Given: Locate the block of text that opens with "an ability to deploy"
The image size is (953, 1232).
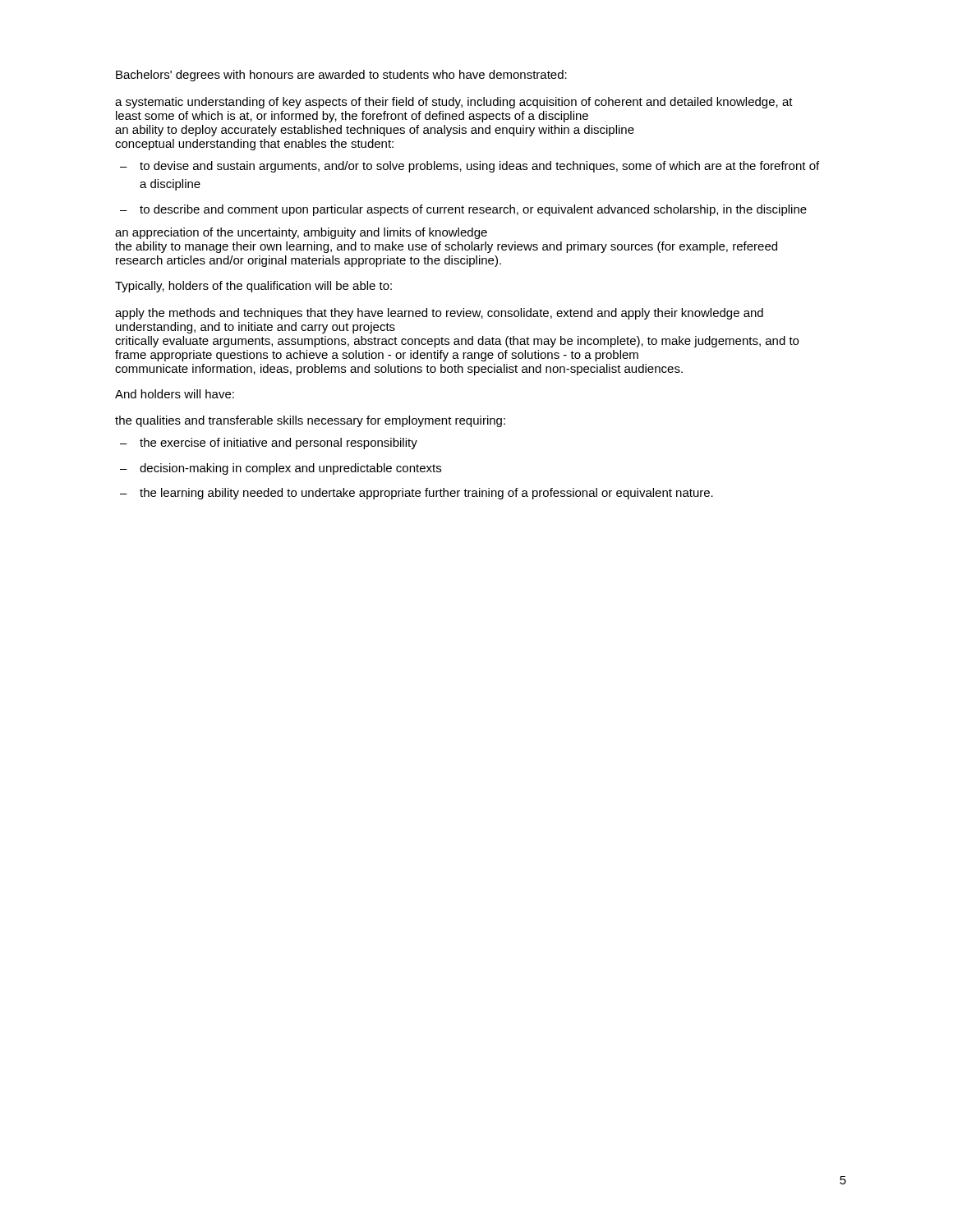Looking at the screenshot, I should [468, 129].
